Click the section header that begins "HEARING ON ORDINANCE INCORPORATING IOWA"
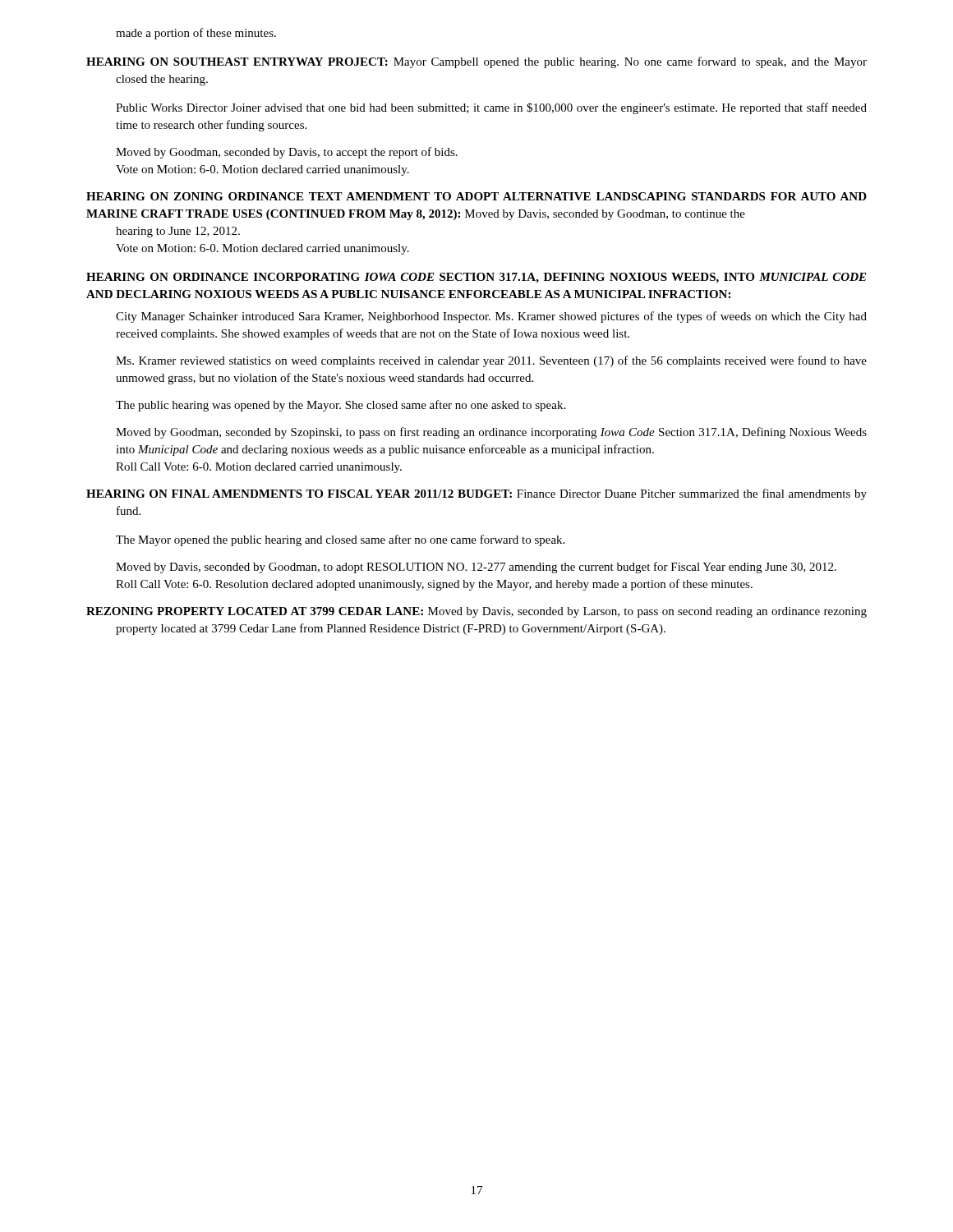This screenshot has height=1232, width=953. [x=476, y=285]
